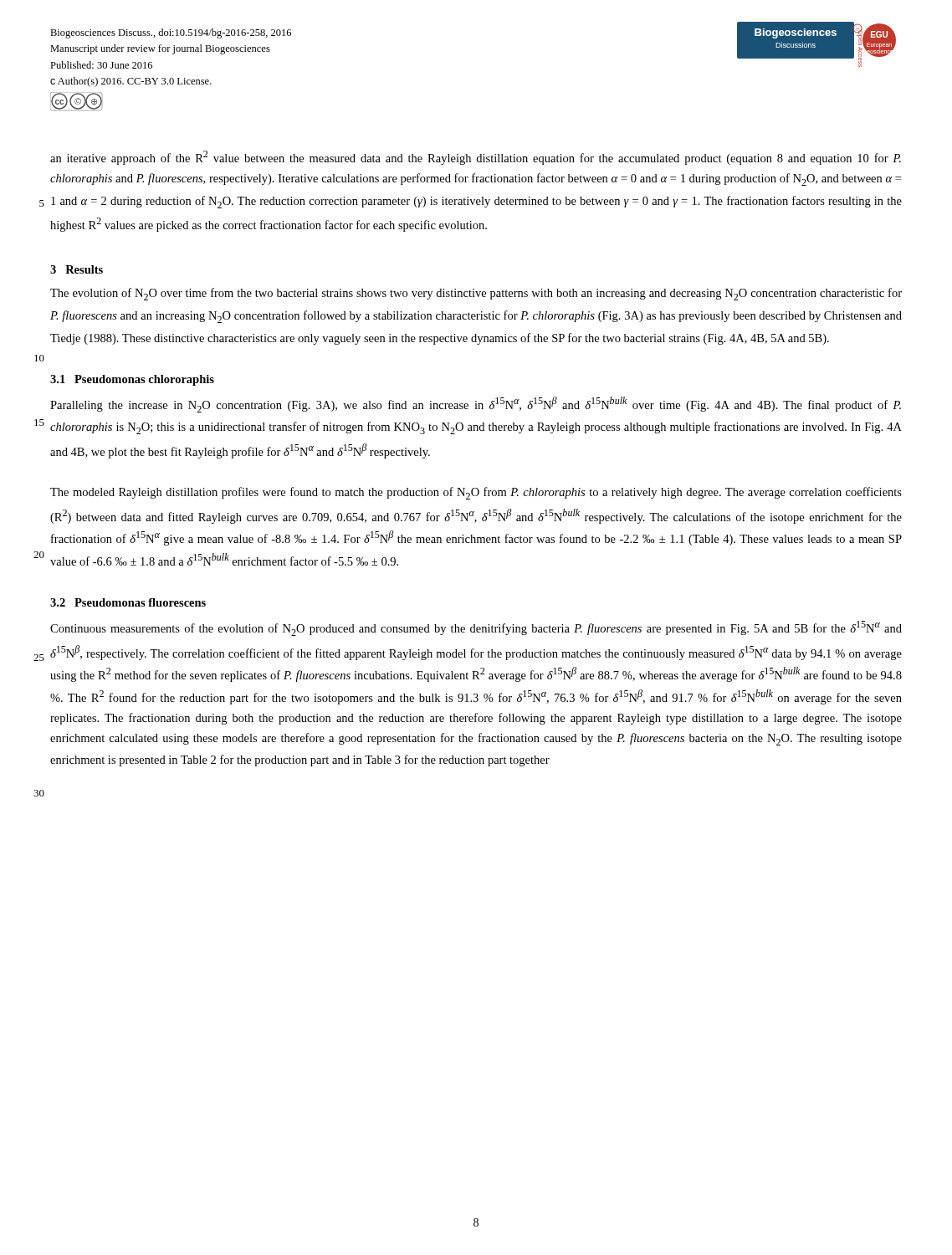Select the section header that says "3.1 Pseudomonas chlororaphis"
The height and width of the screenshot is (1255, 952).
click(x=132, y=379)
